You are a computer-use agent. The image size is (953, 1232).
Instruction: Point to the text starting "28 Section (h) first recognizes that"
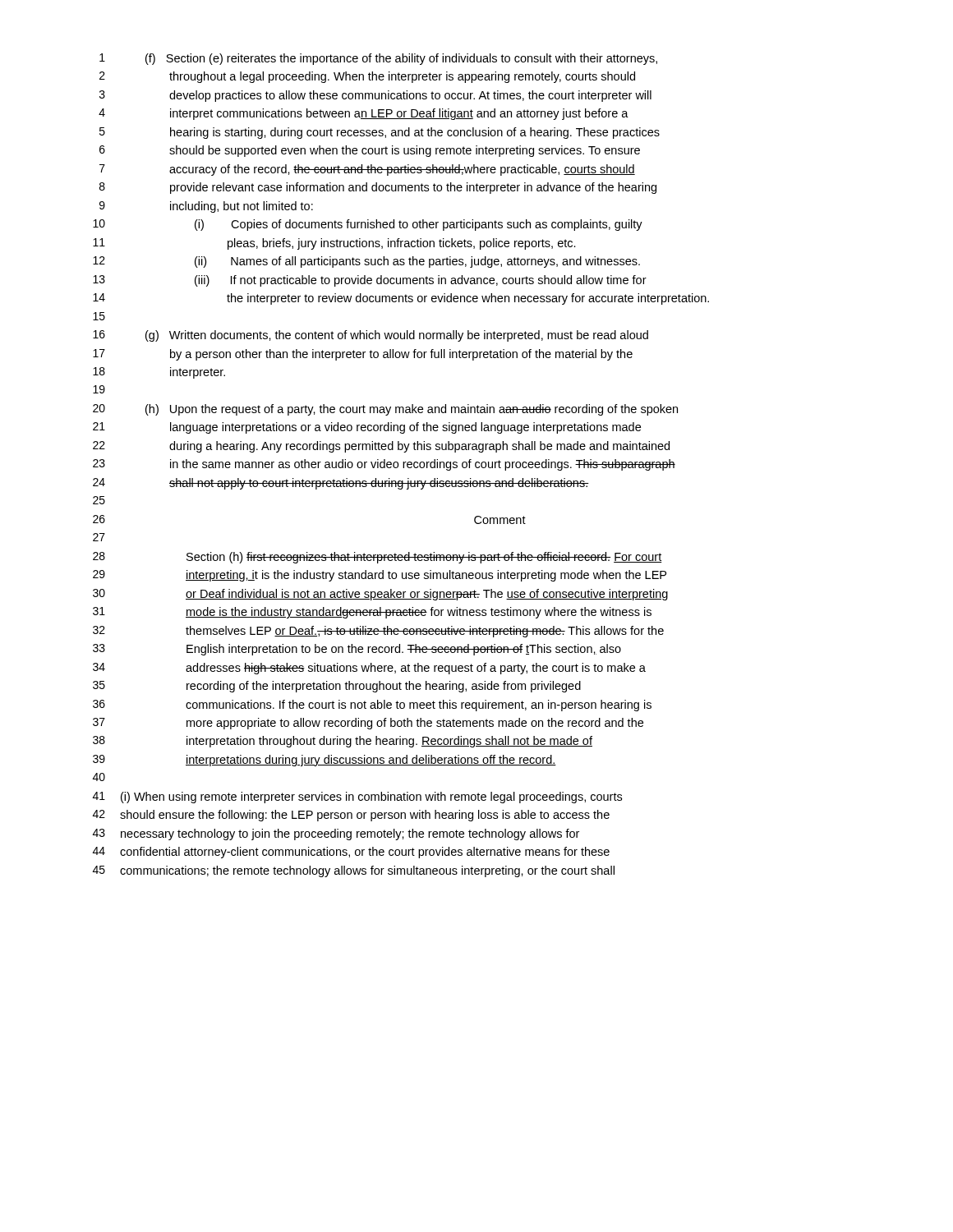476,658
